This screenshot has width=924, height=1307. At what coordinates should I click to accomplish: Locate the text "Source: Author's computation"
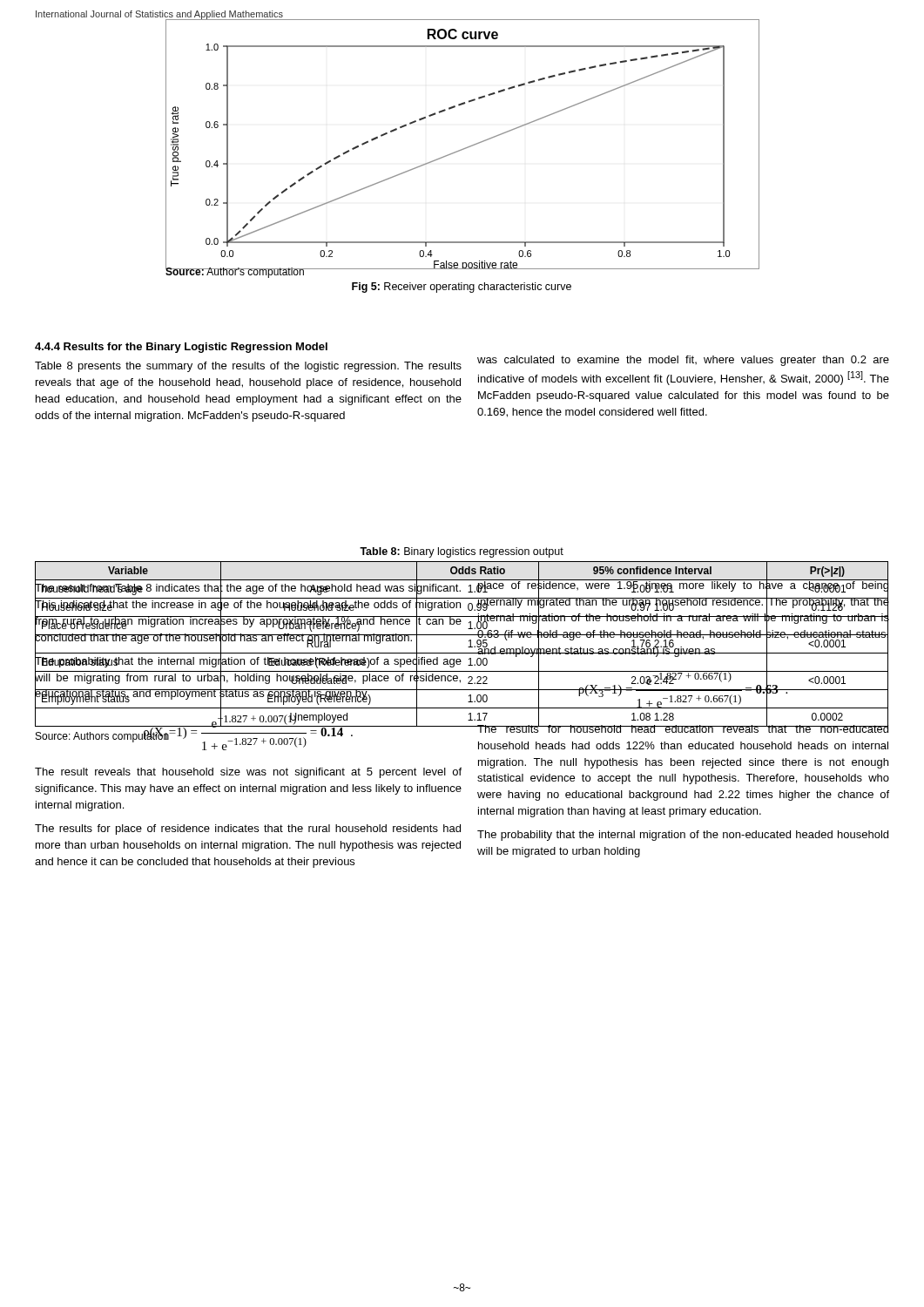click(235, 272)
